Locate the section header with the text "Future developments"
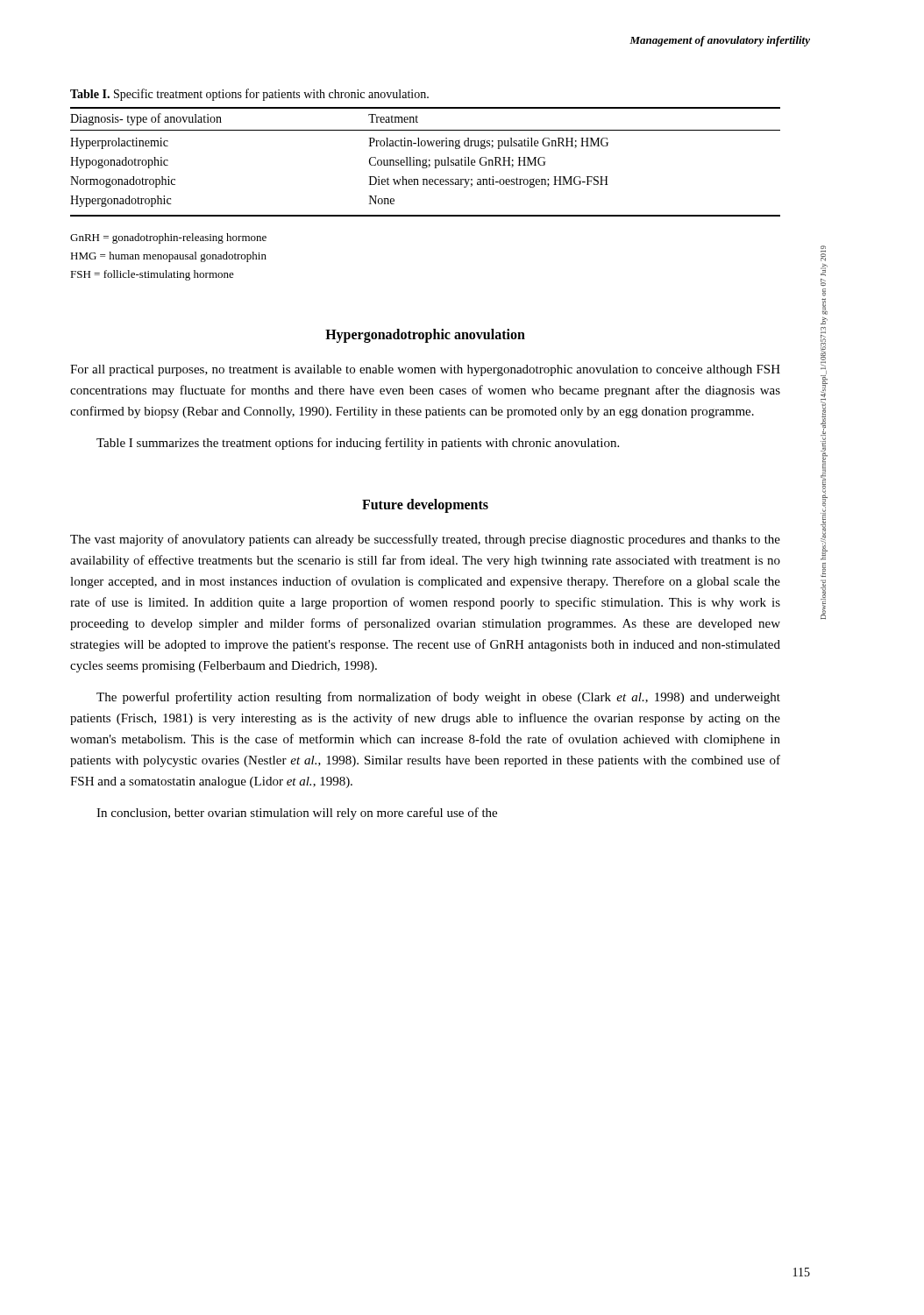Viewport: 924px width, 1315px height. point(425,505)
